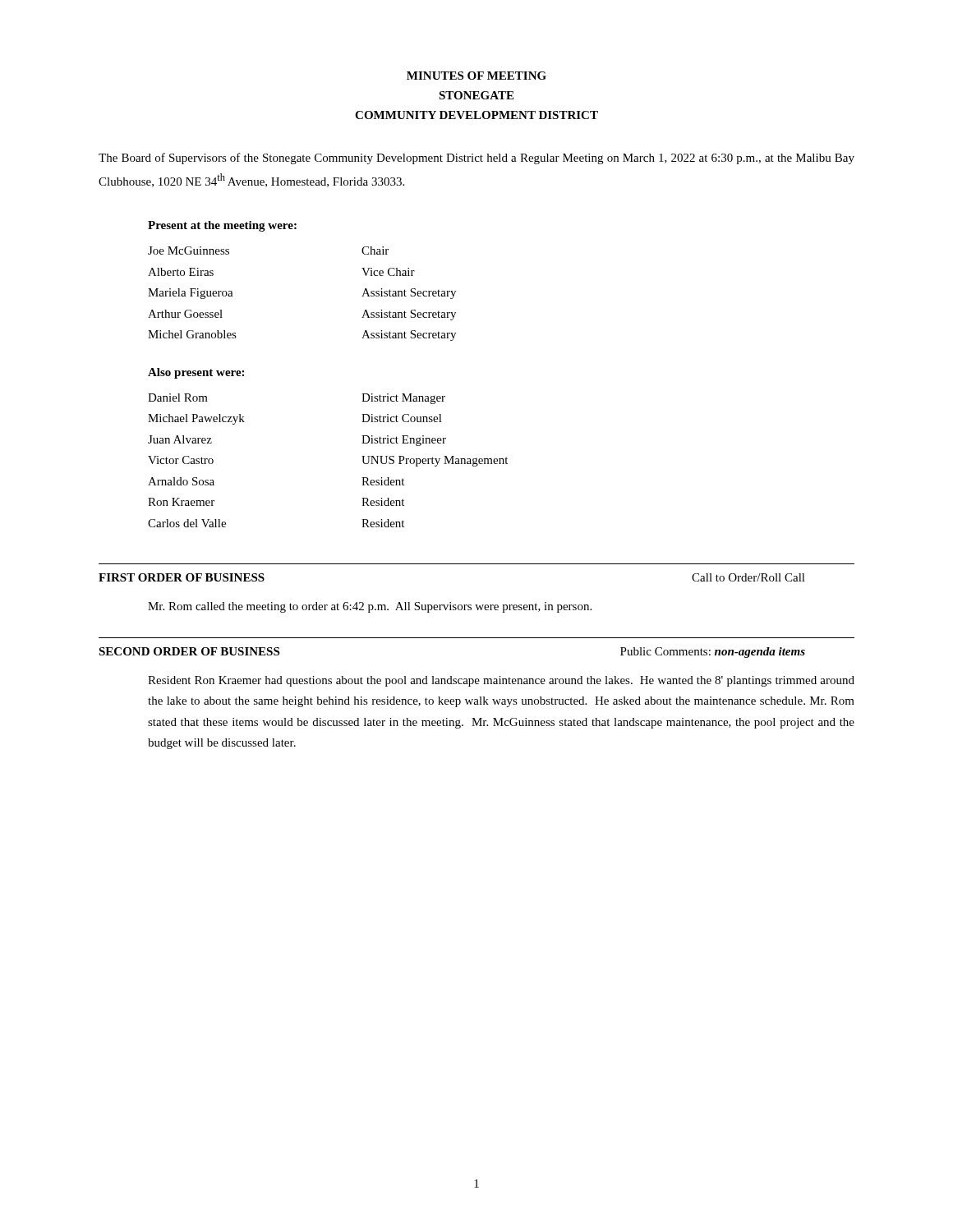Locate the table with the text "Assistant Secretary"
This screenshot has width=953, height=1232.
pyautogui.click(x=501, y=293)
